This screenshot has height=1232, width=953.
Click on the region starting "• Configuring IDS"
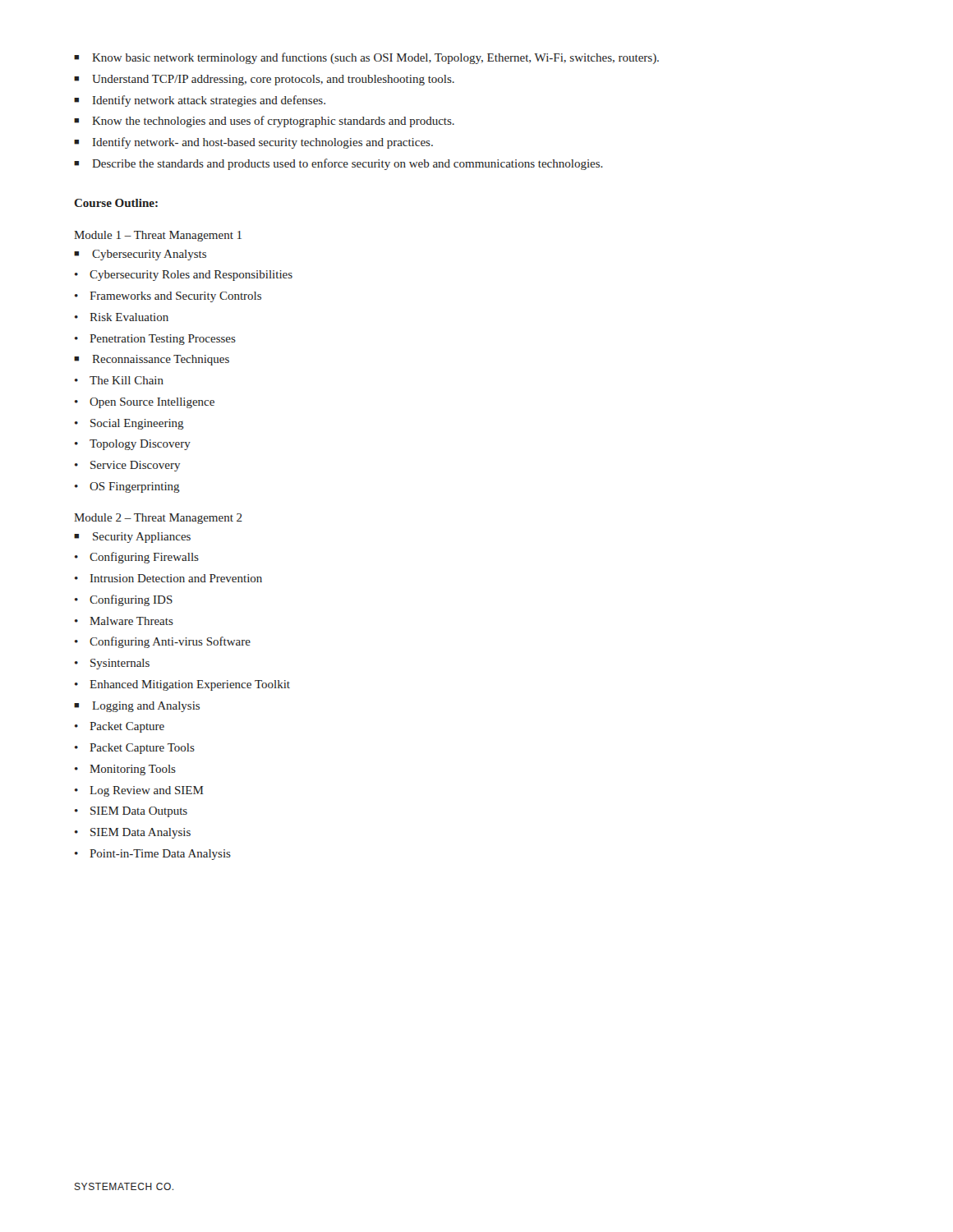123,600
